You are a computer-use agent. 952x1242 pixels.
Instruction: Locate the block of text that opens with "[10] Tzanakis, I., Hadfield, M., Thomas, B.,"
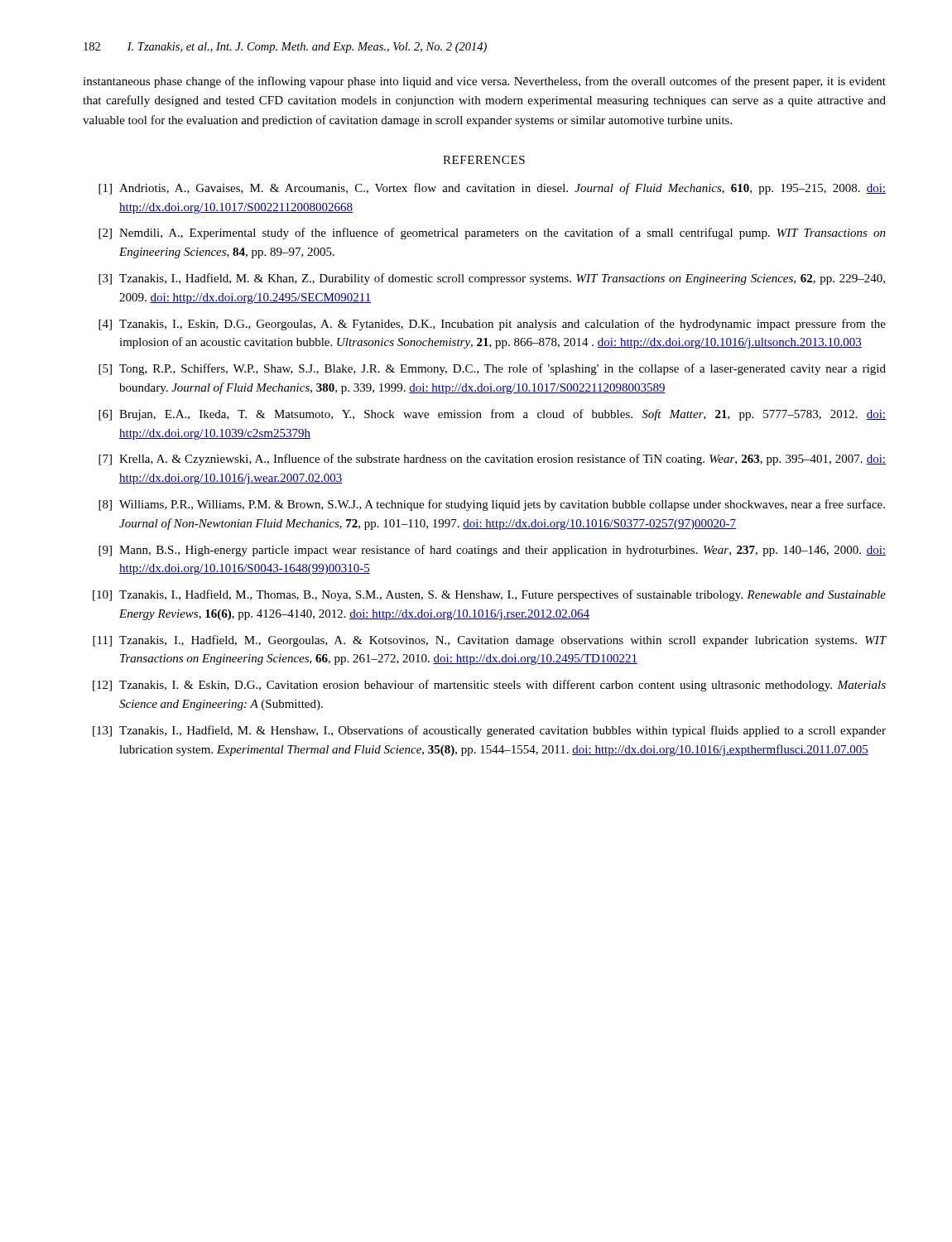(x=484, y=604)
